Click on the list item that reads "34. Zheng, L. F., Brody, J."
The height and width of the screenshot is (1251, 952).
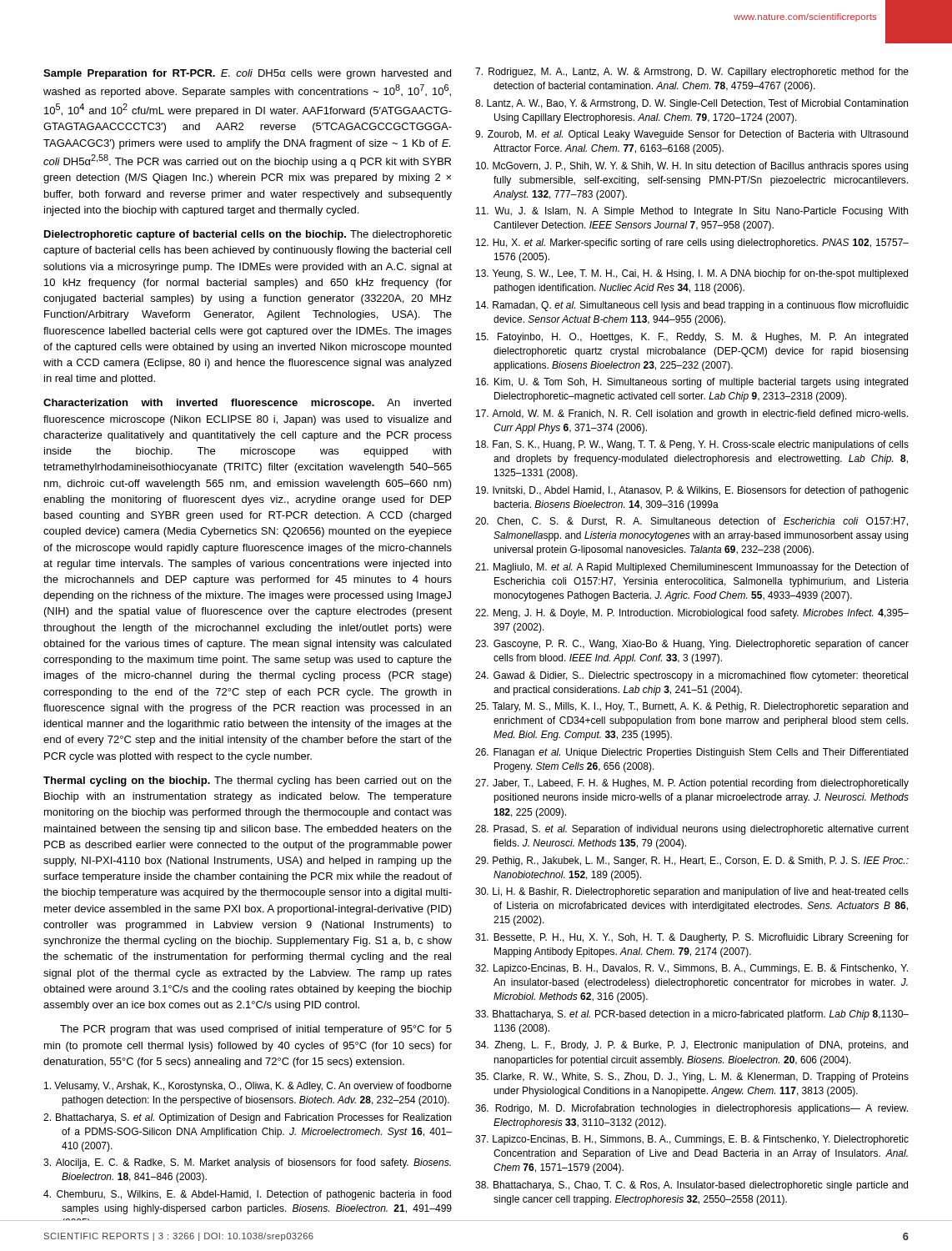[x=692, y=1053]
